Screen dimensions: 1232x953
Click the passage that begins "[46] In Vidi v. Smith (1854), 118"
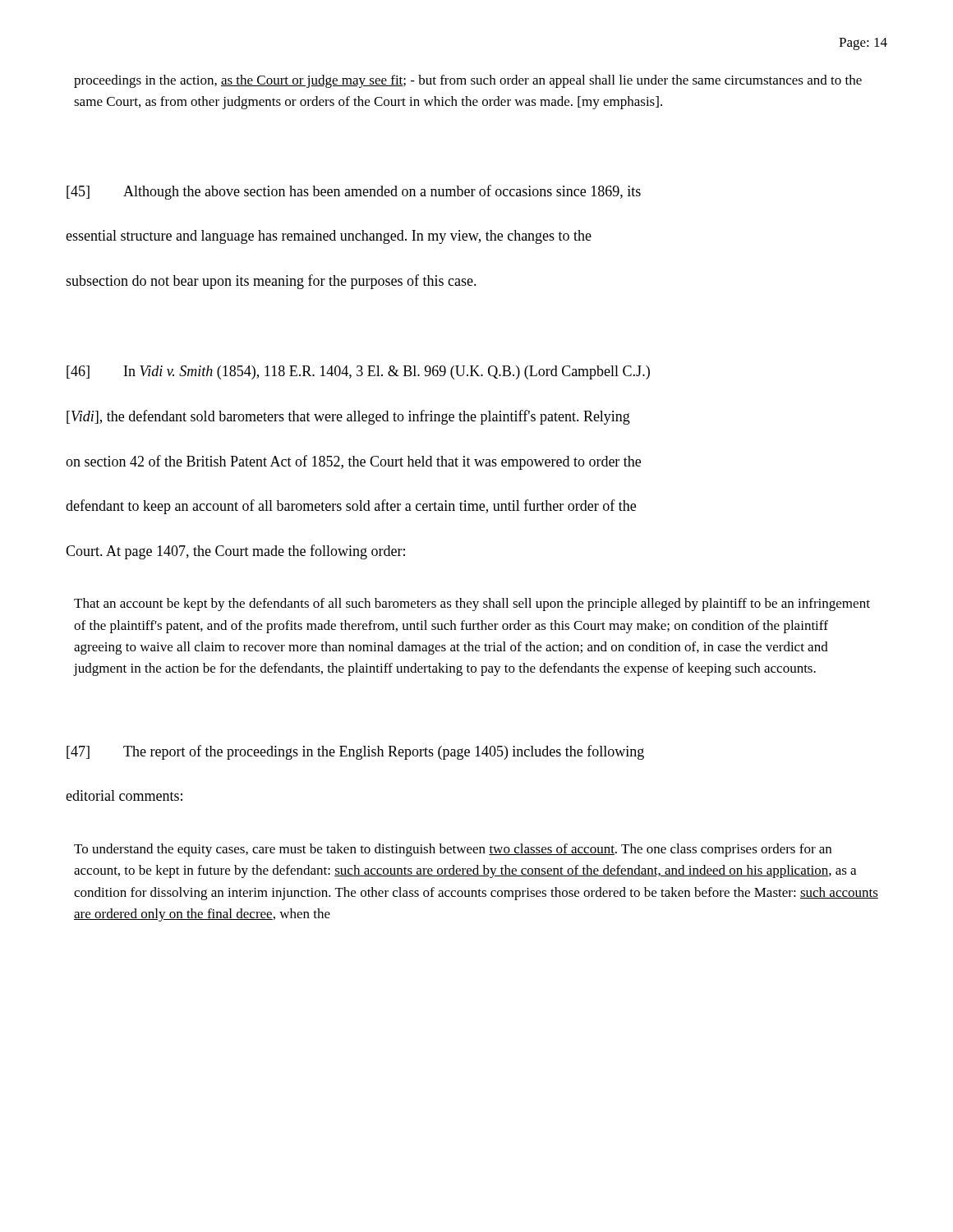point(476,372)
